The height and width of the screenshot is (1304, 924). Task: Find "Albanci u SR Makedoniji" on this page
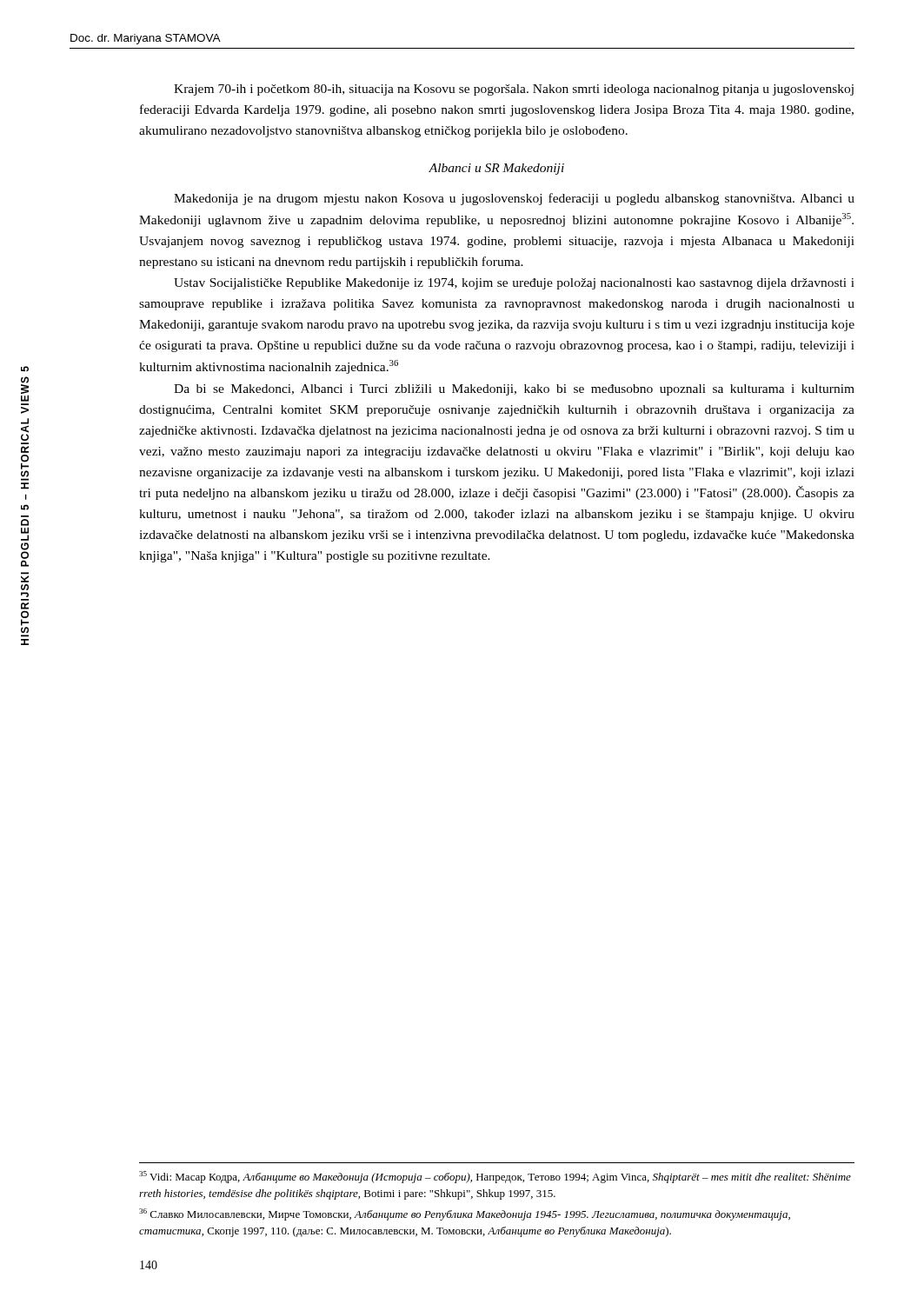point(497,167)
